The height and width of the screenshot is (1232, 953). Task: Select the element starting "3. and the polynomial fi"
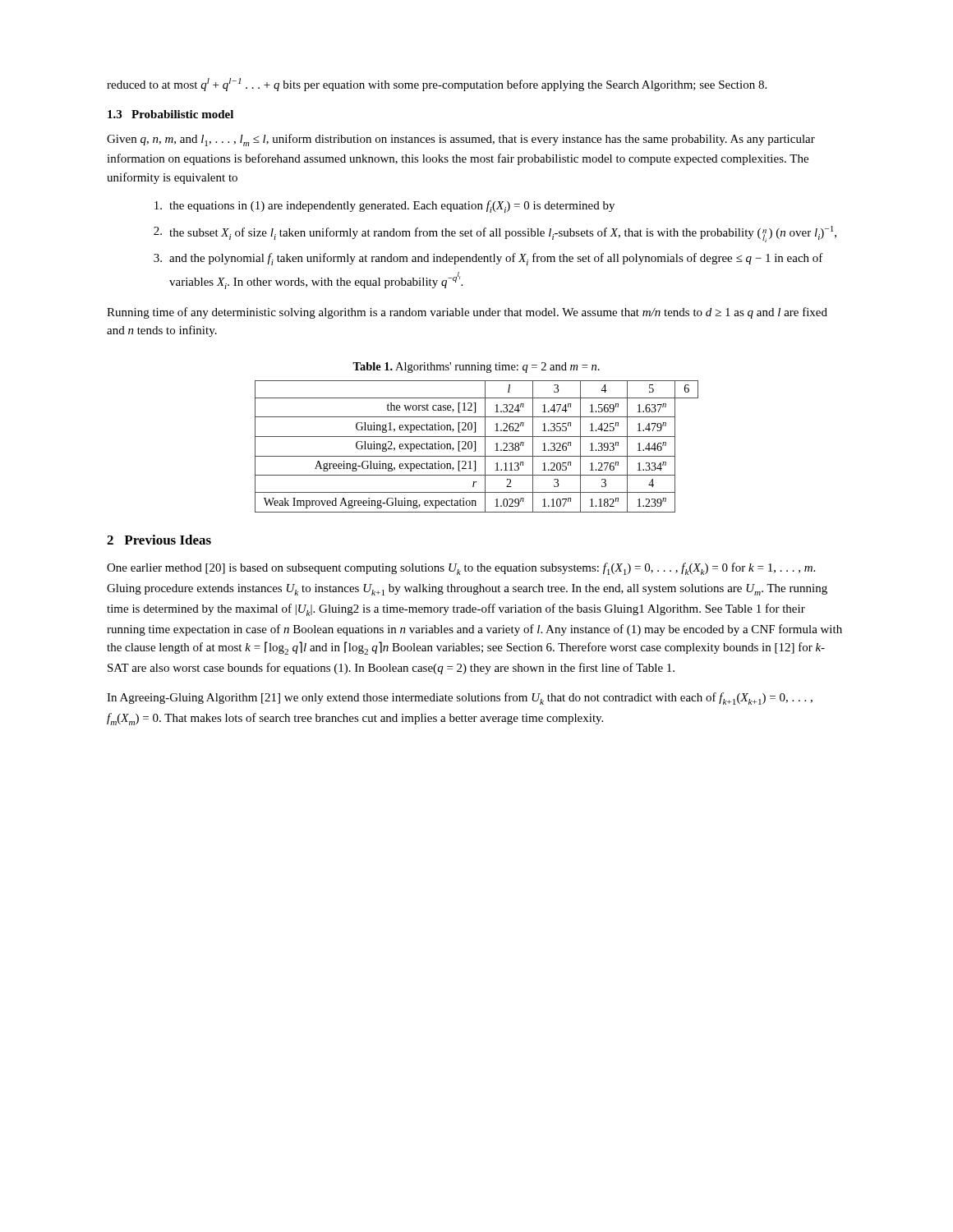tap(493, 271)
